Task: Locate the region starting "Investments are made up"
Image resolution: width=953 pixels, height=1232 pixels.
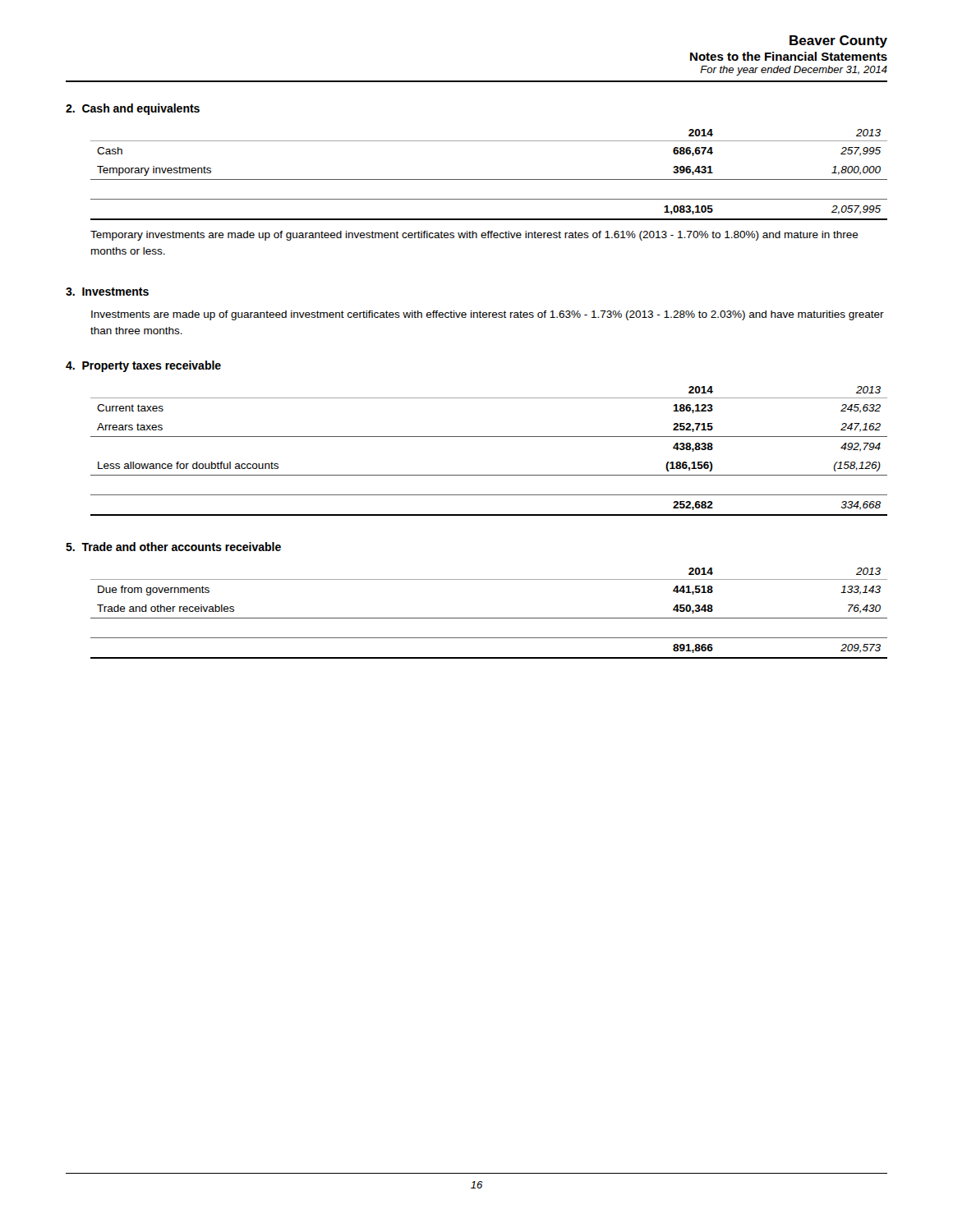Action: click(x=487, y=322)
